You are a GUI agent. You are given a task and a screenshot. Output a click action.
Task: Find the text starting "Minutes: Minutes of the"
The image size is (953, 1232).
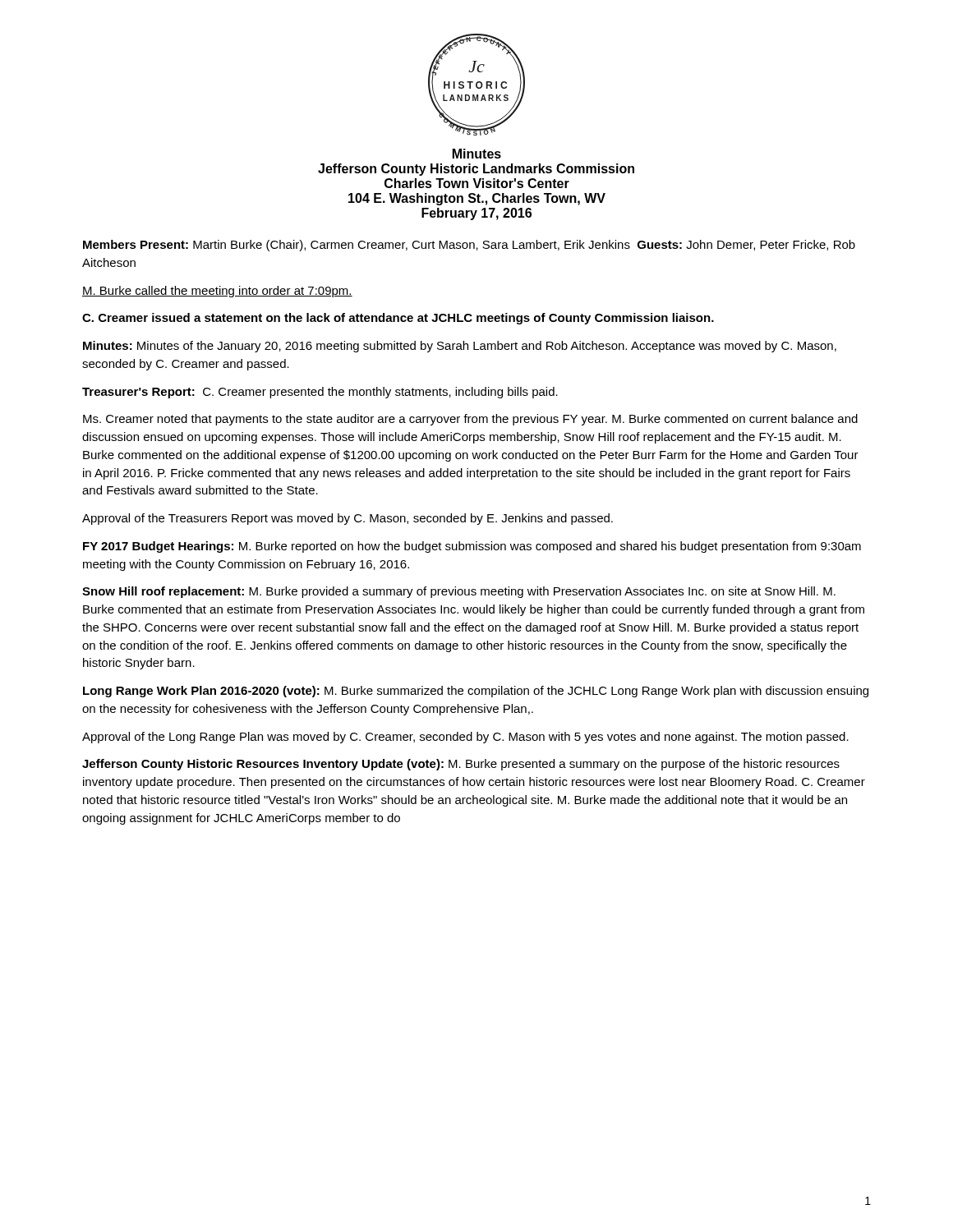tap(460, 354)
